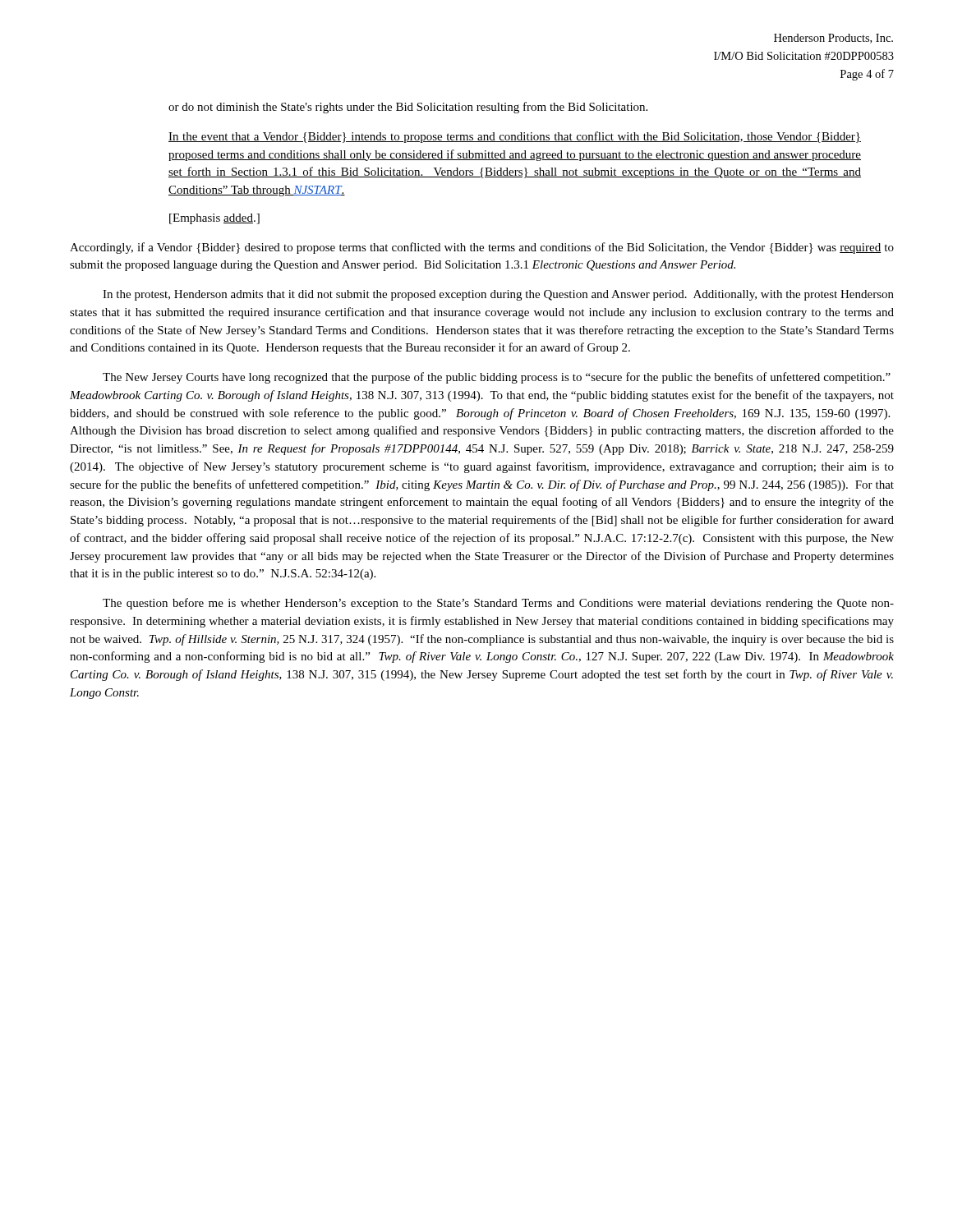
Task: Locate the passage starting "The question before me is whether Henderson’s exception"
Action: [x=482, y=648]
